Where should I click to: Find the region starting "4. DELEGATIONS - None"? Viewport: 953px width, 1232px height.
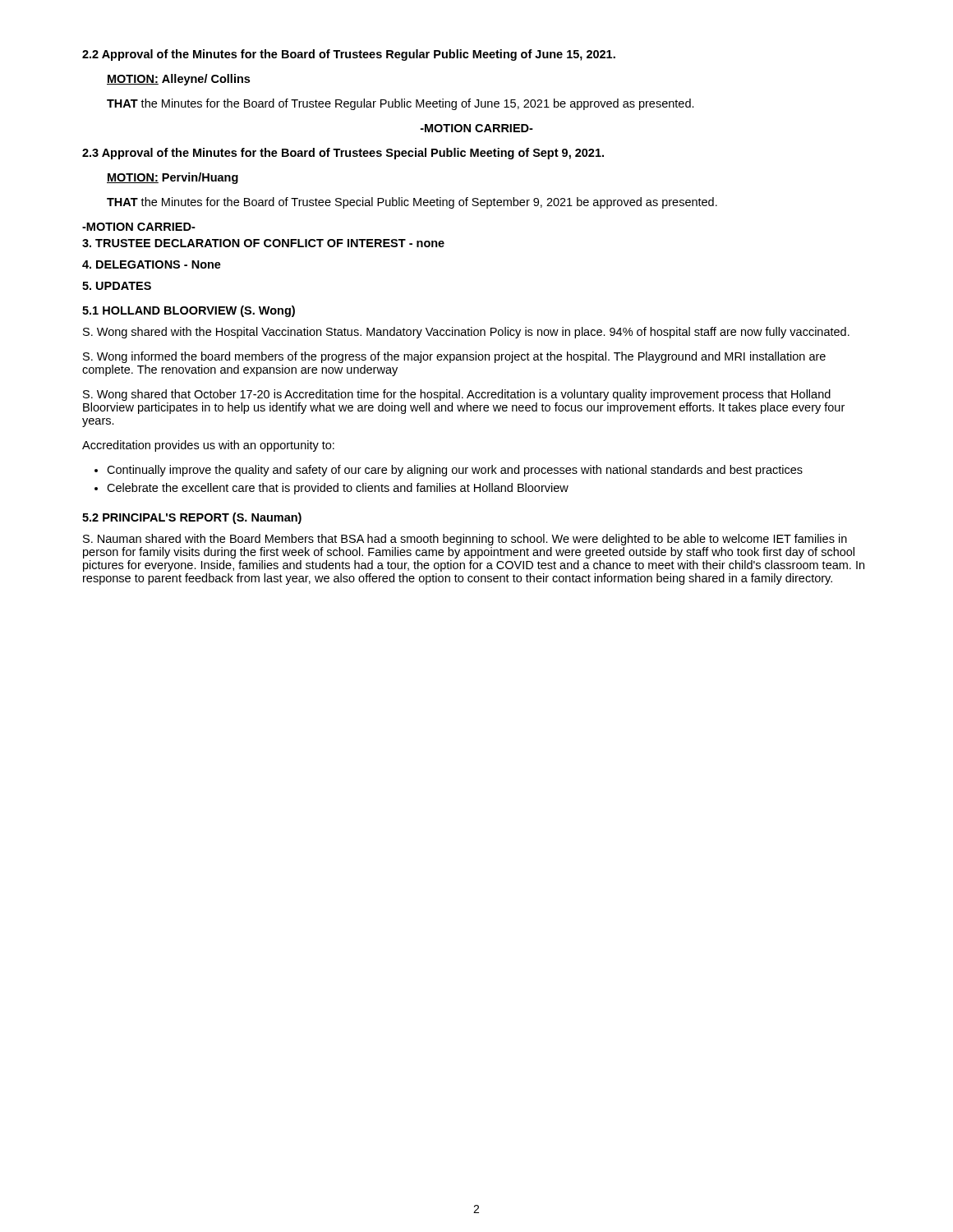[152, 264]
